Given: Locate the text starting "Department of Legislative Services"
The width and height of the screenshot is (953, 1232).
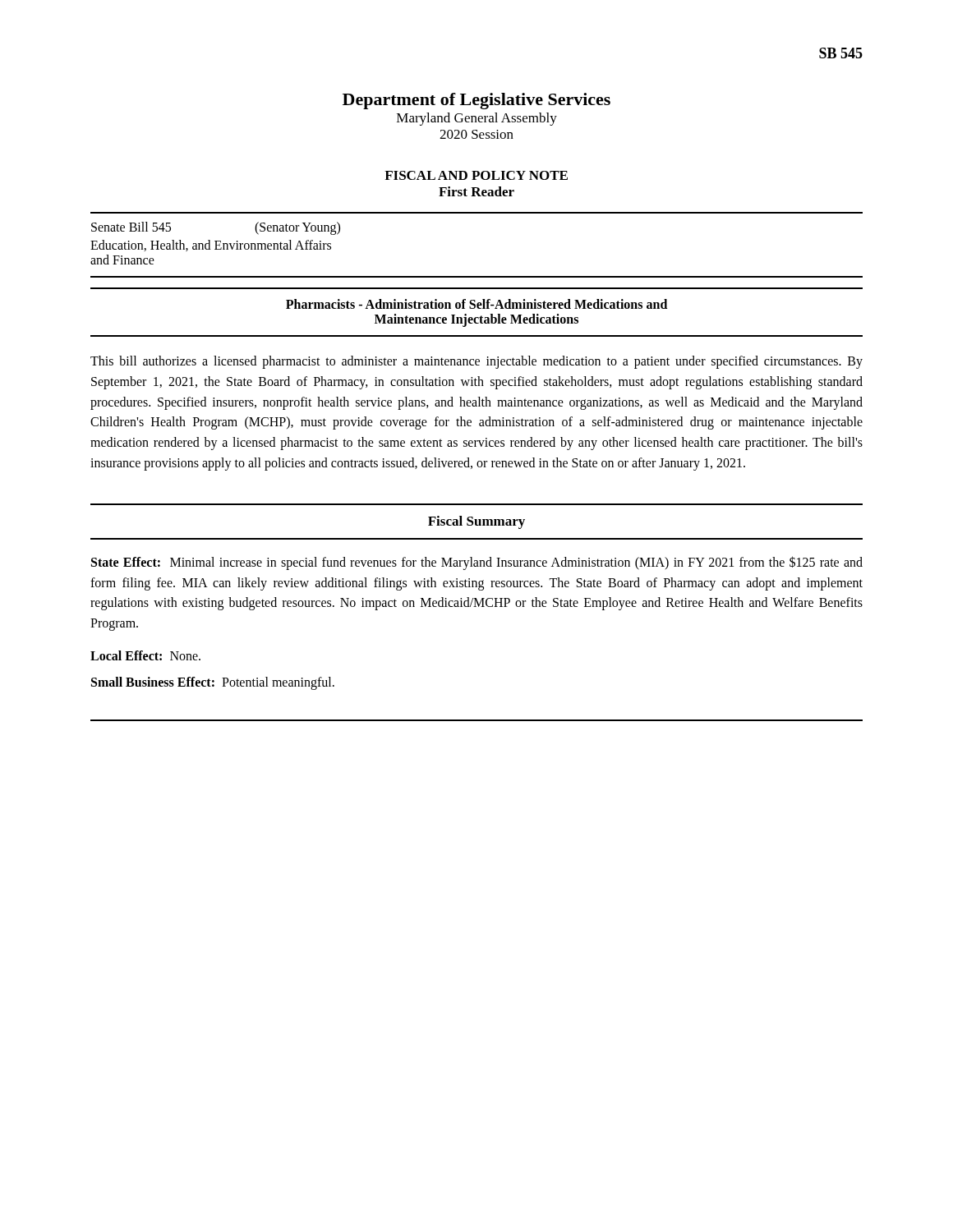Looking at the screenshot, I should click(x=476, y=115).
